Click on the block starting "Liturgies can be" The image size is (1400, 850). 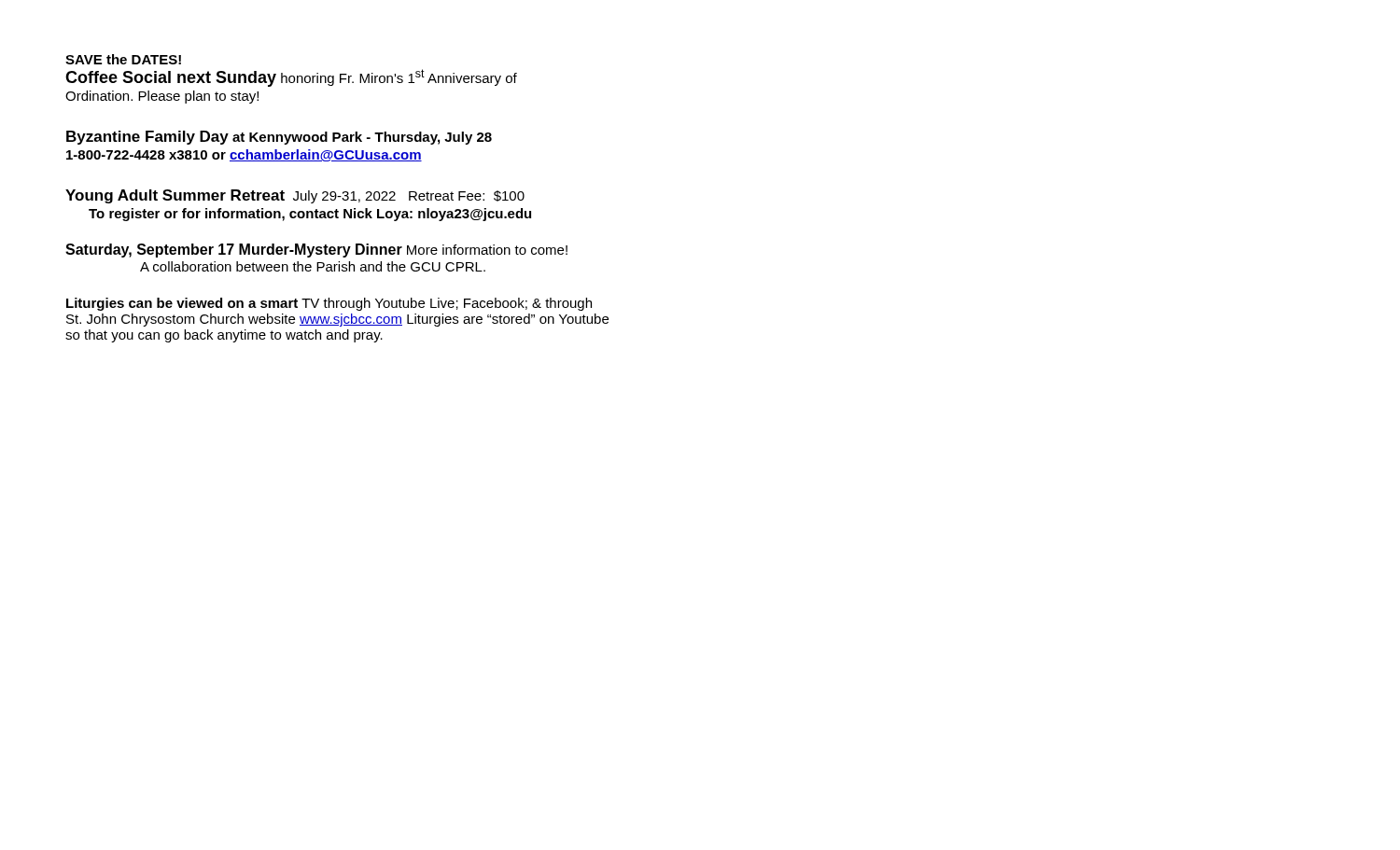coord(337,319)
